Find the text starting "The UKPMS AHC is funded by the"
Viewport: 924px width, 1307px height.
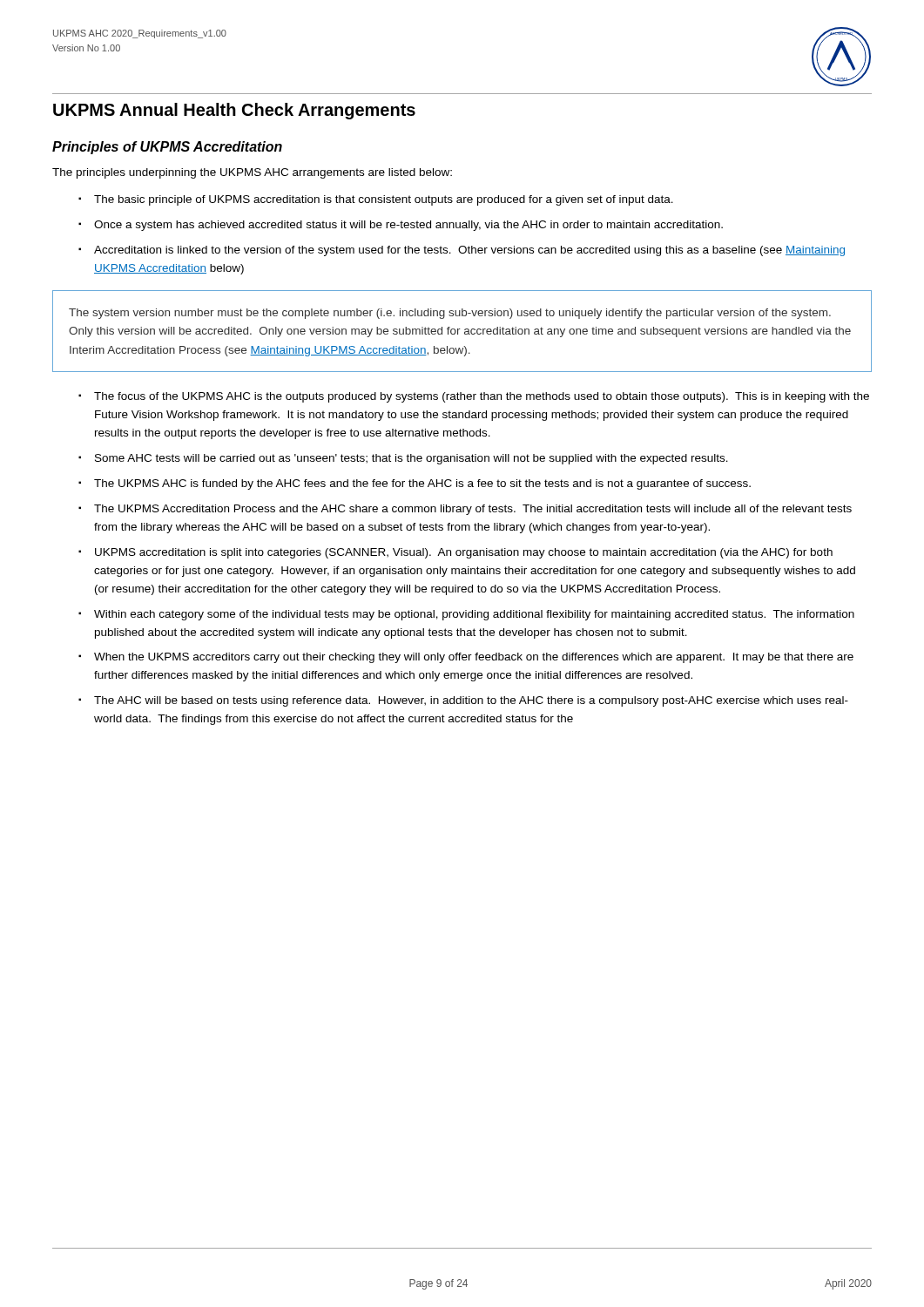point(423,483)
